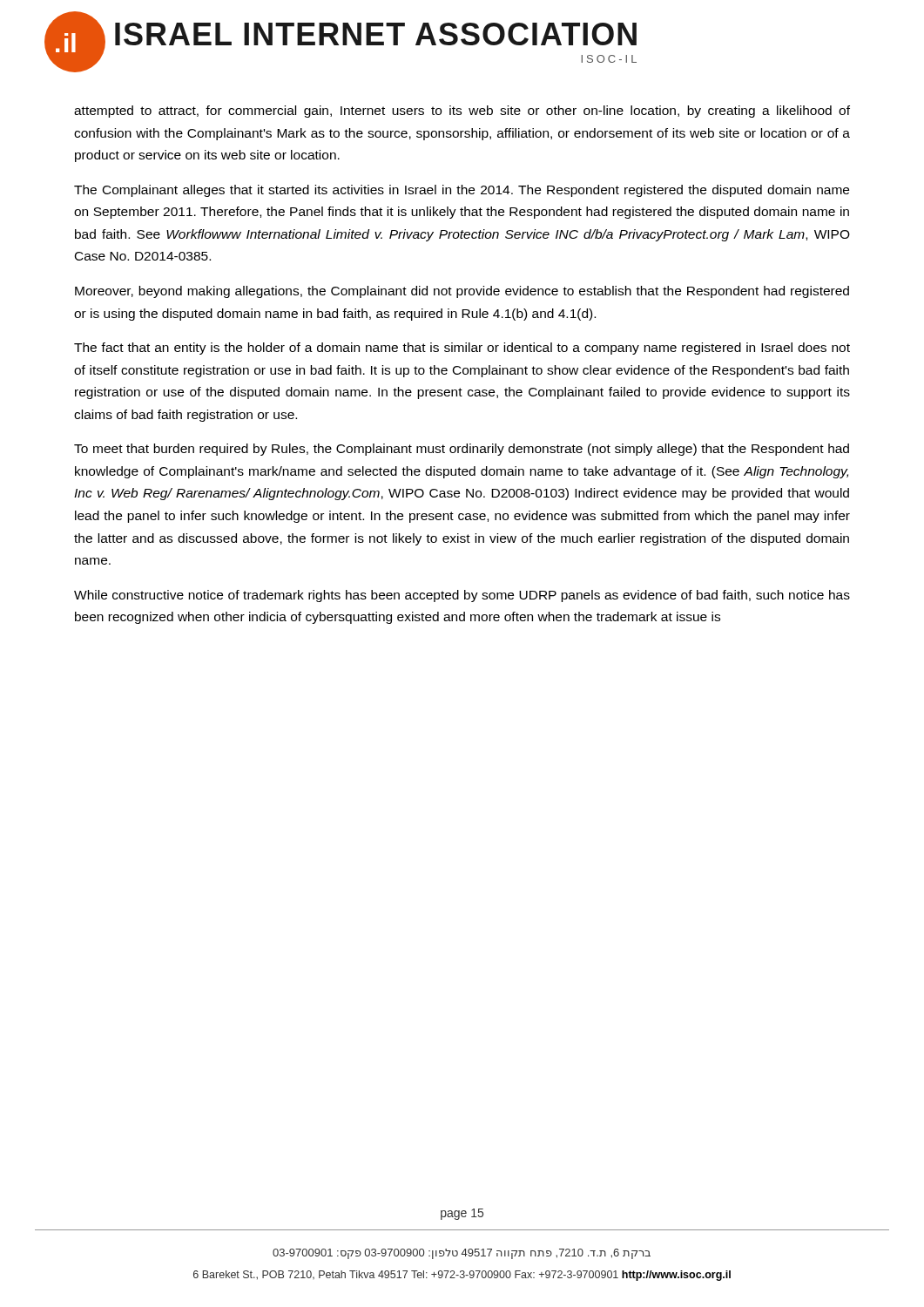Point to the block beginning "While constructive notice of trademark"
Screen dimensions: 1307x924
coord(462,606)
